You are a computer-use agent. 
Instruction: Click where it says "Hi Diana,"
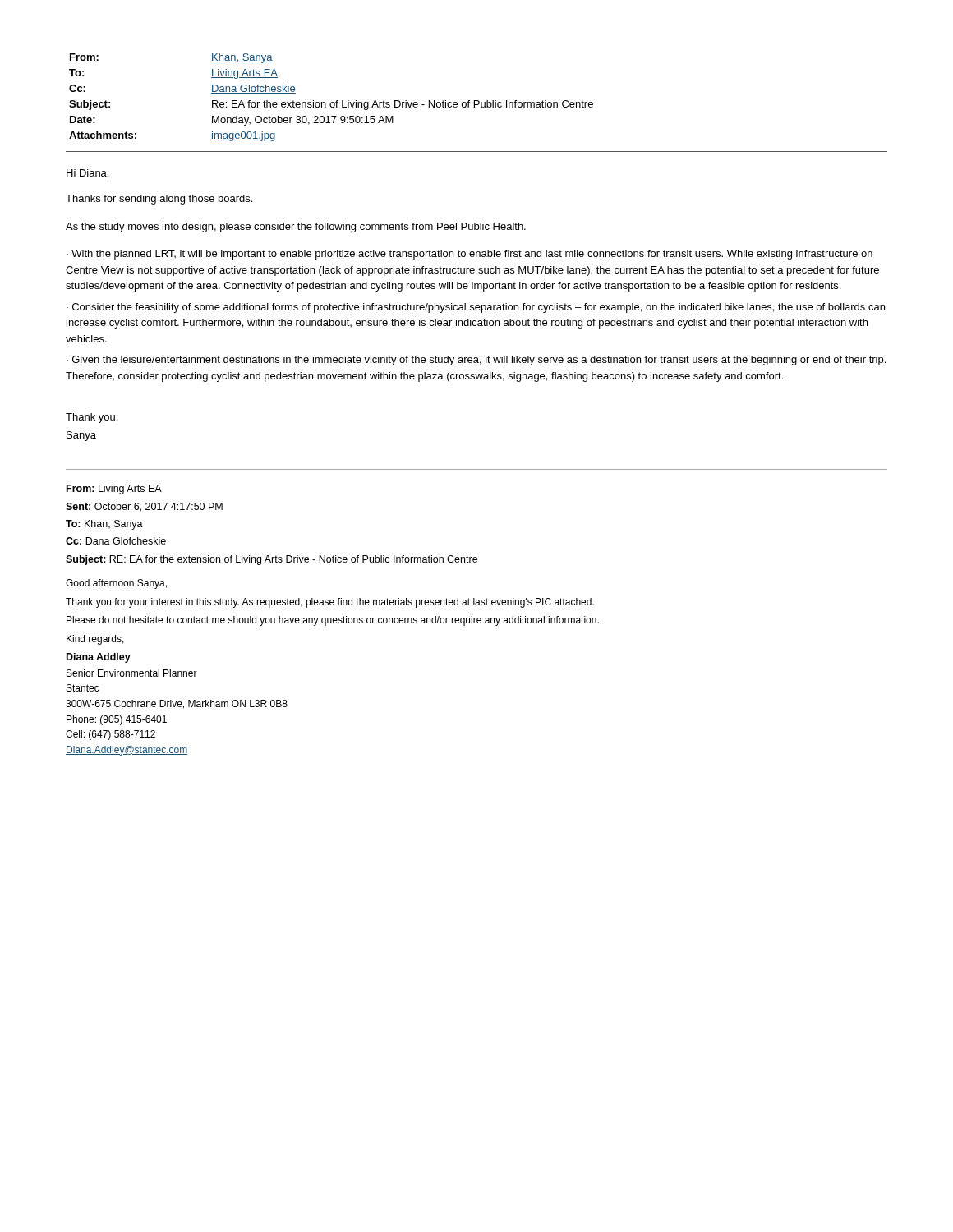pos(88,173)
